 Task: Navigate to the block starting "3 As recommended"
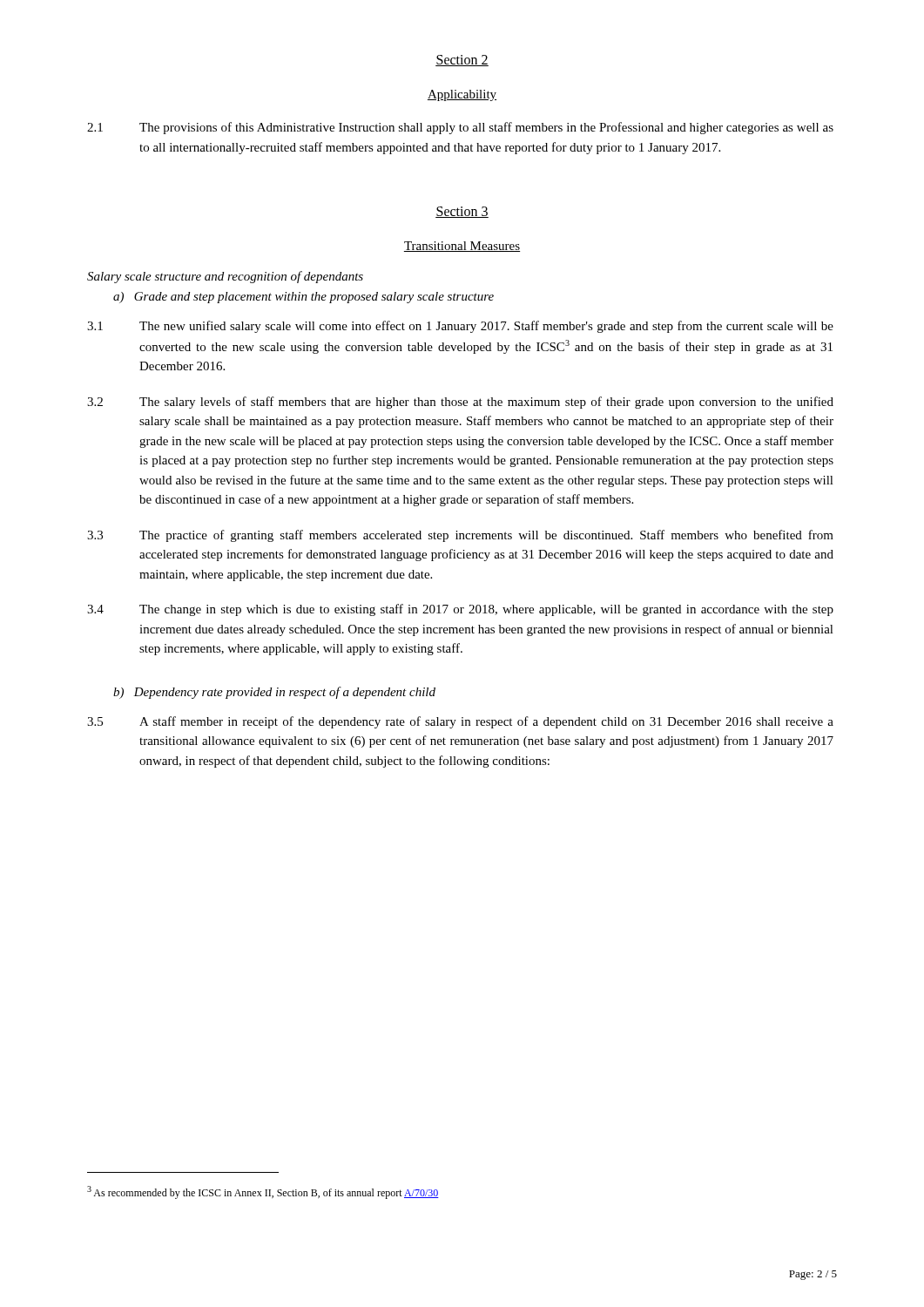(263, 1192)
